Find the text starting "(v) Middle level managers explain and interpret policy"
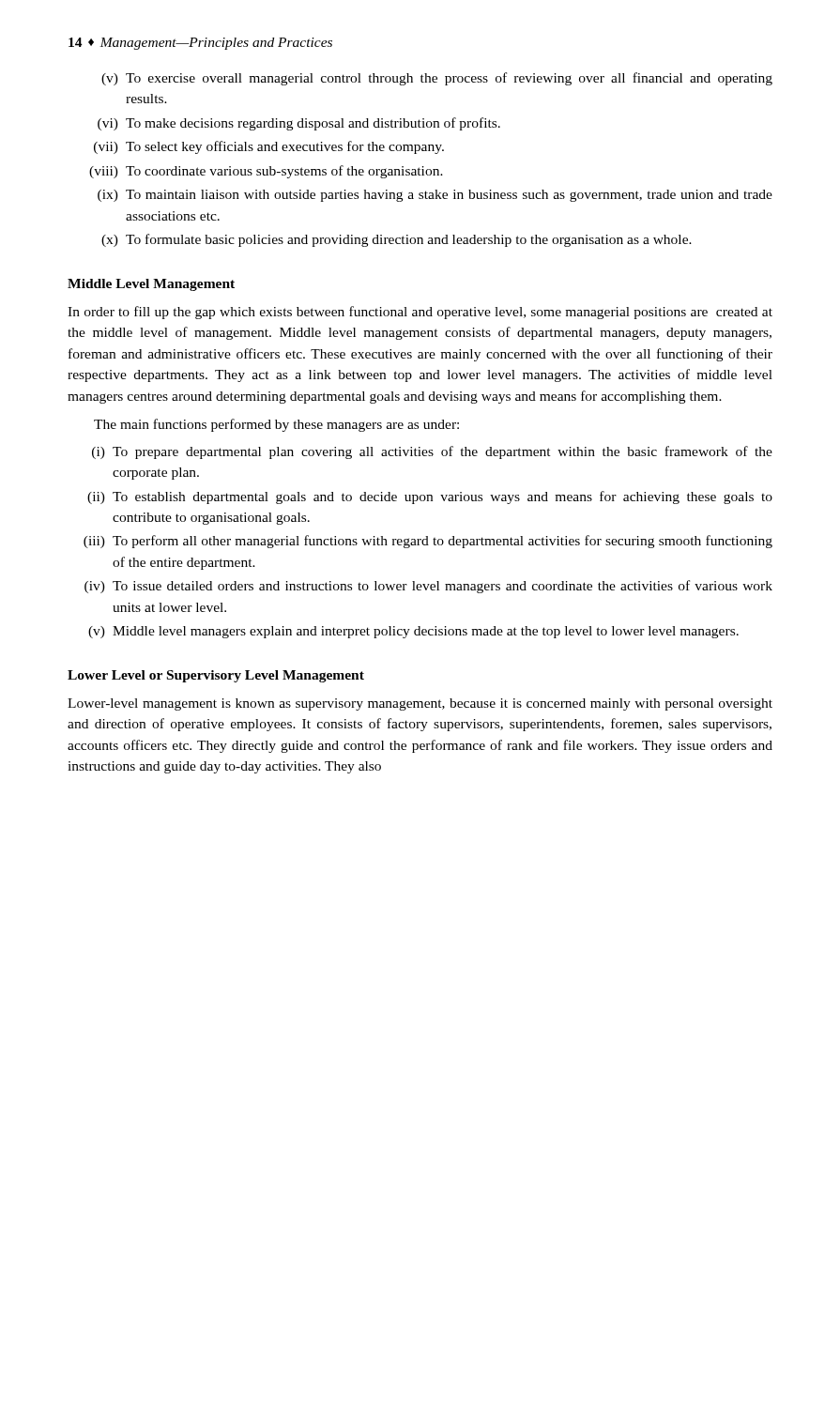This screenshot has height=1408, width=840. pyautogui.click(x=420, y=631)
